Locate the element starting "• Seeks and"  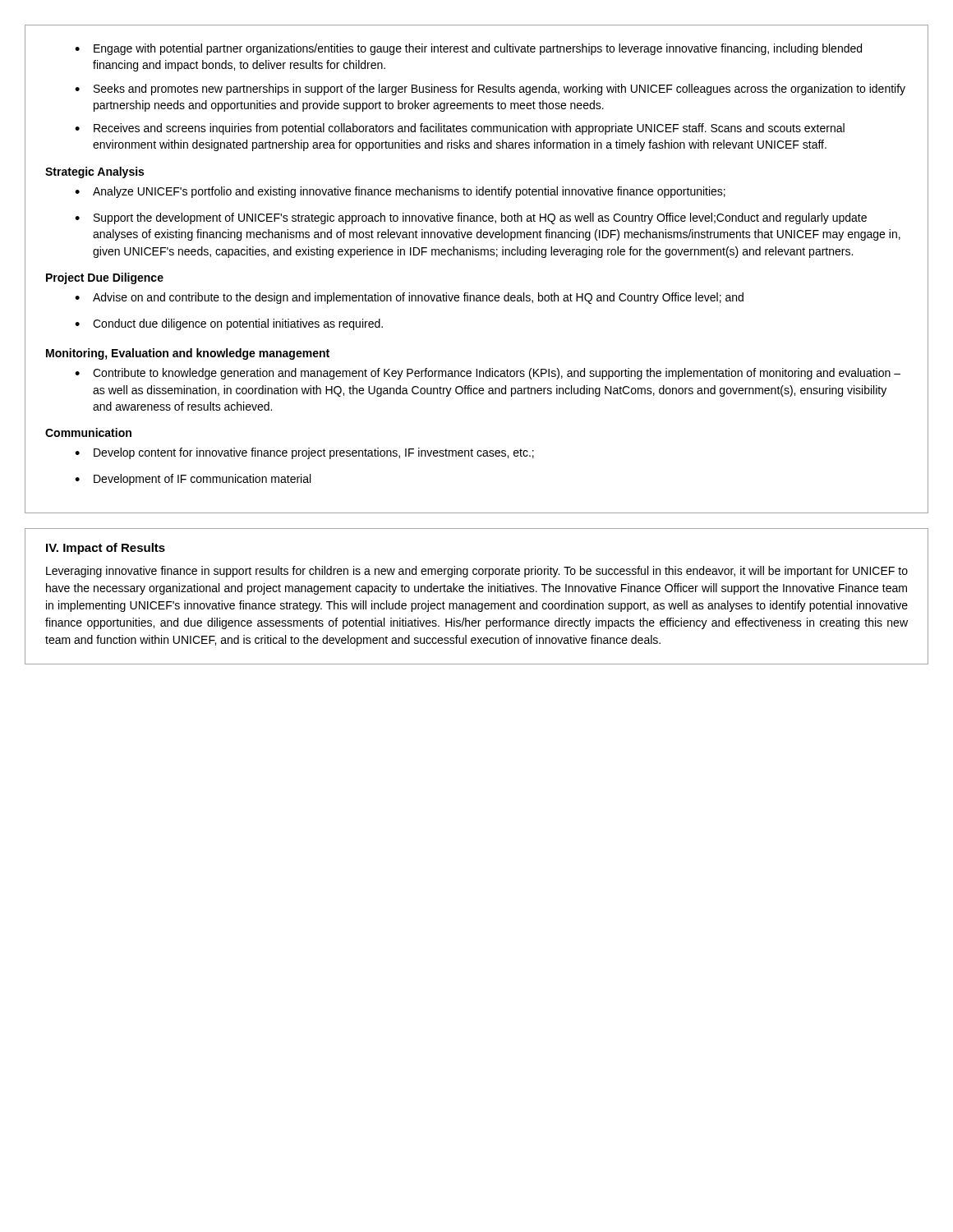[x=491, y=97]
